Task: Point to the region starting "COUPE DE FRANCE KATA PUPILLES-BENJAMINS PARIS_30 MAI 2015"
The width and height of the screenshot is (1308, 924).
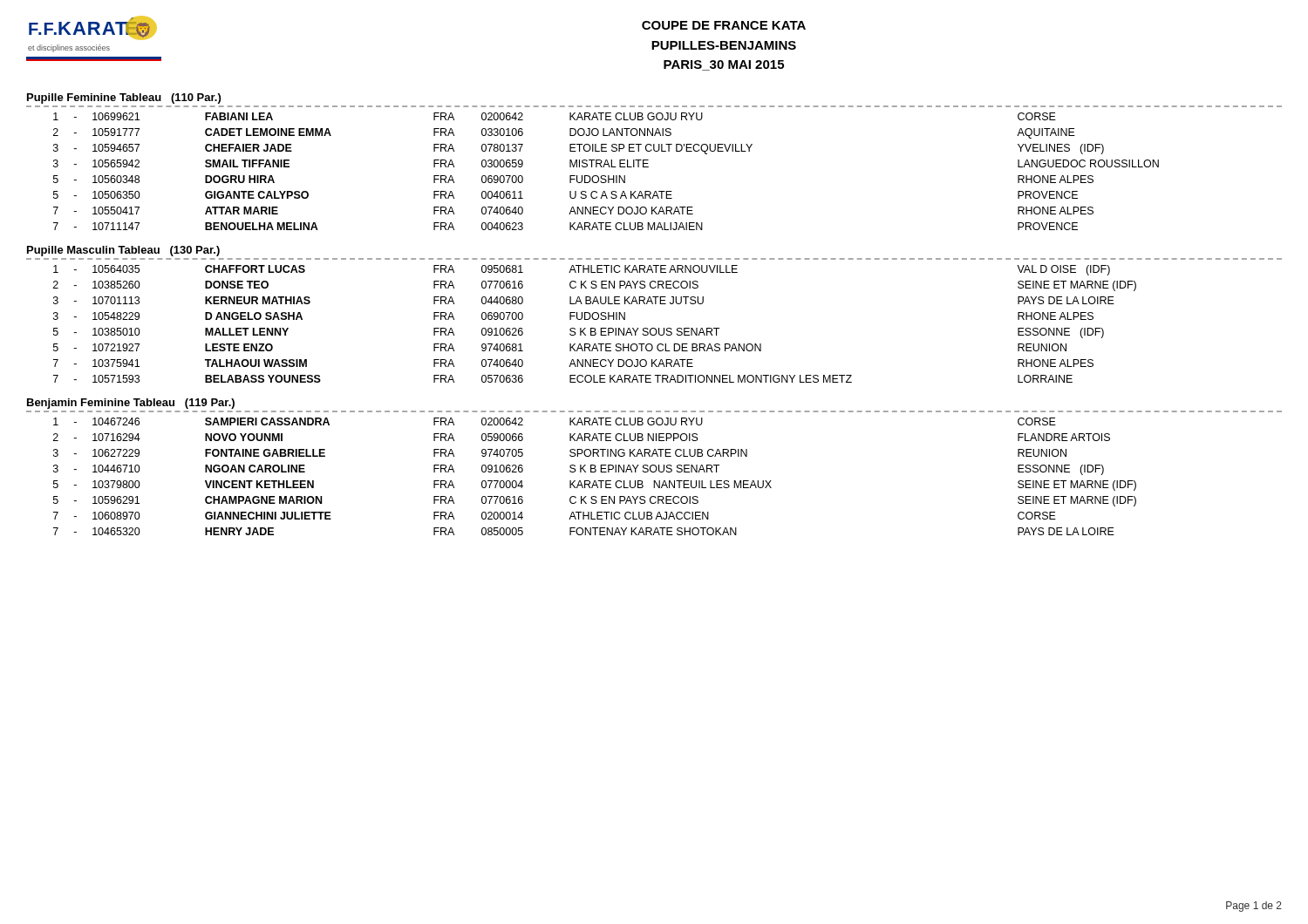Action: coord(724,45)
